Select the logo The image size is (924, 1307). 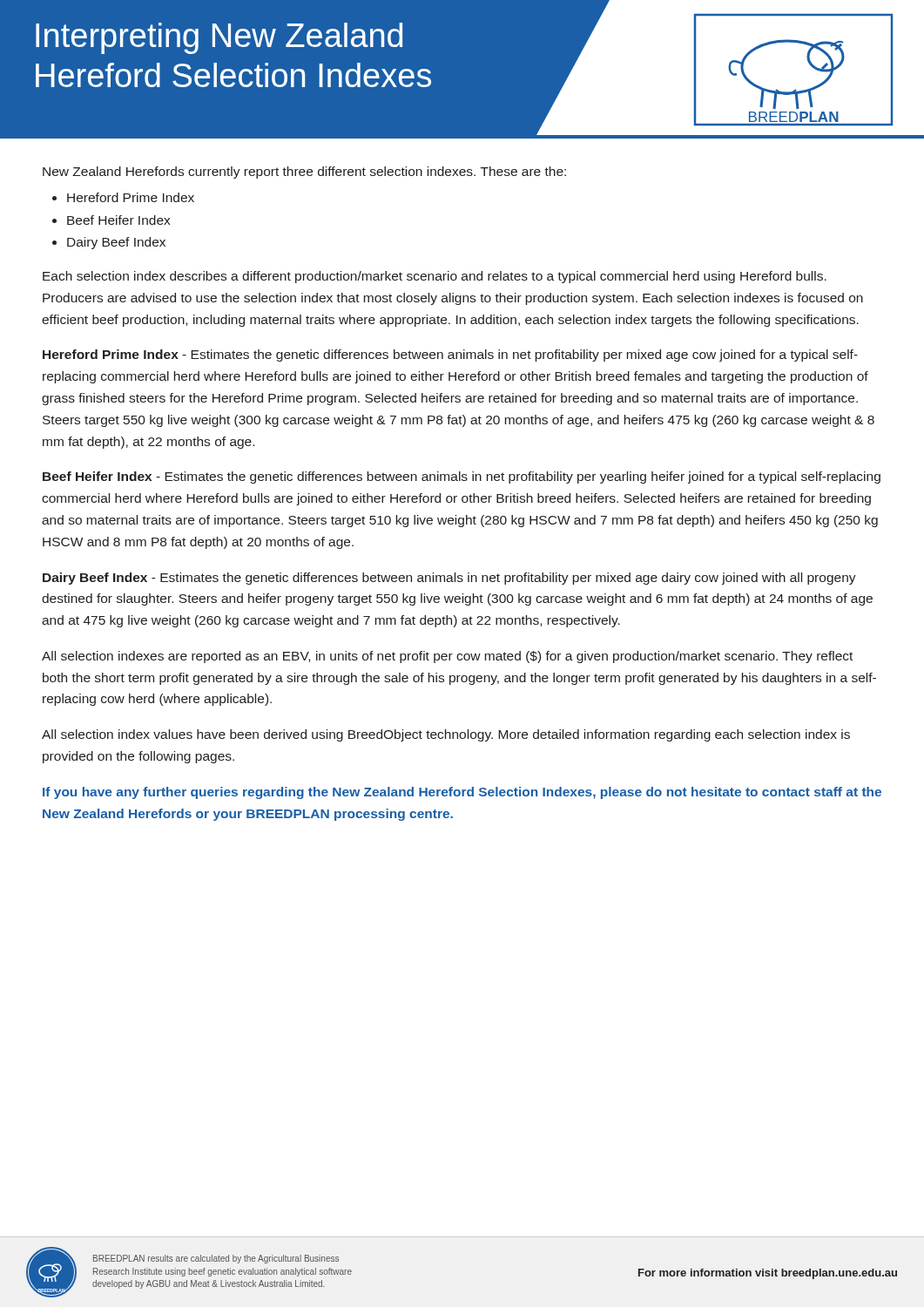793,69
